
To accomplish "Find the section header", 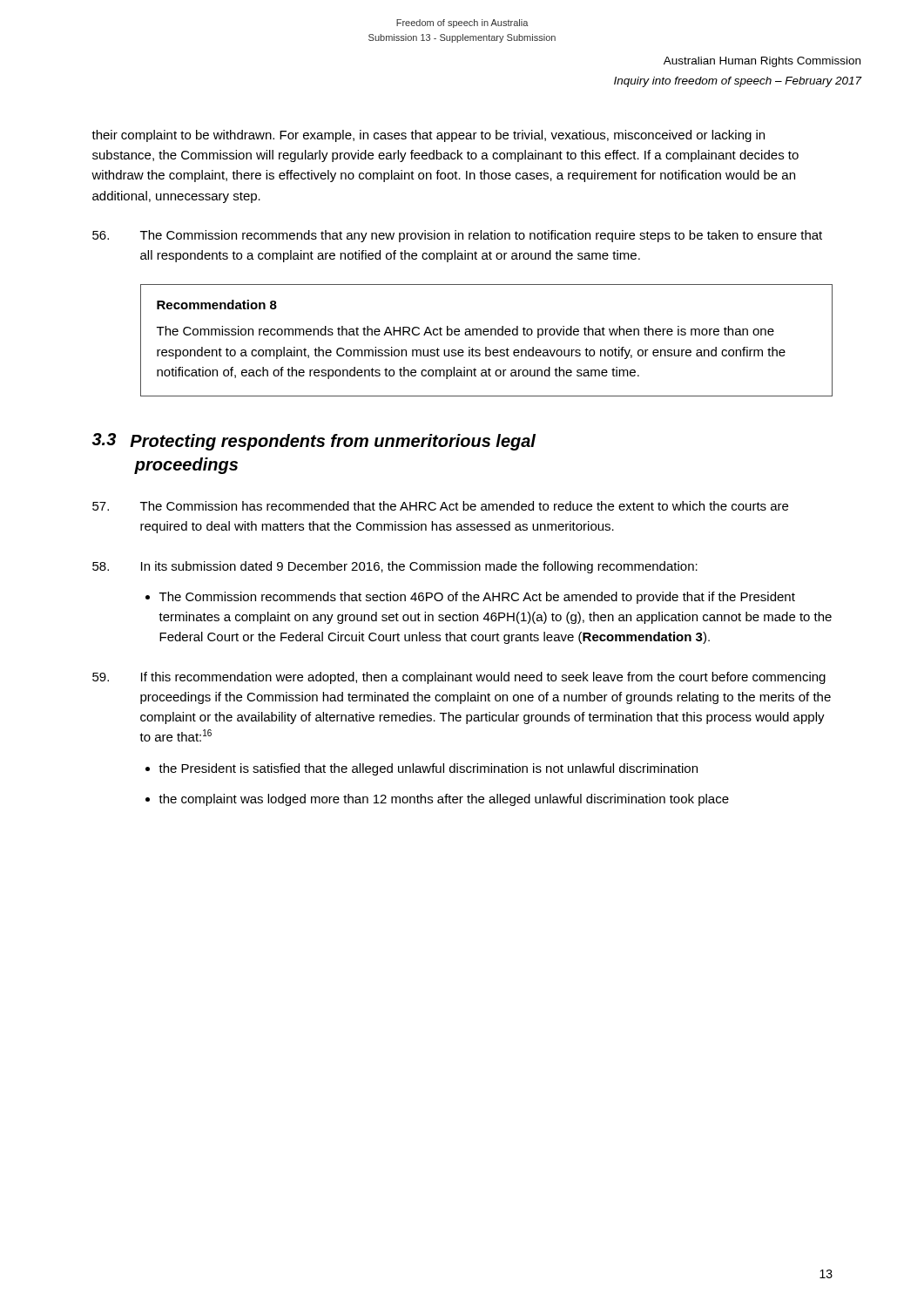I will tap(314, 453).
